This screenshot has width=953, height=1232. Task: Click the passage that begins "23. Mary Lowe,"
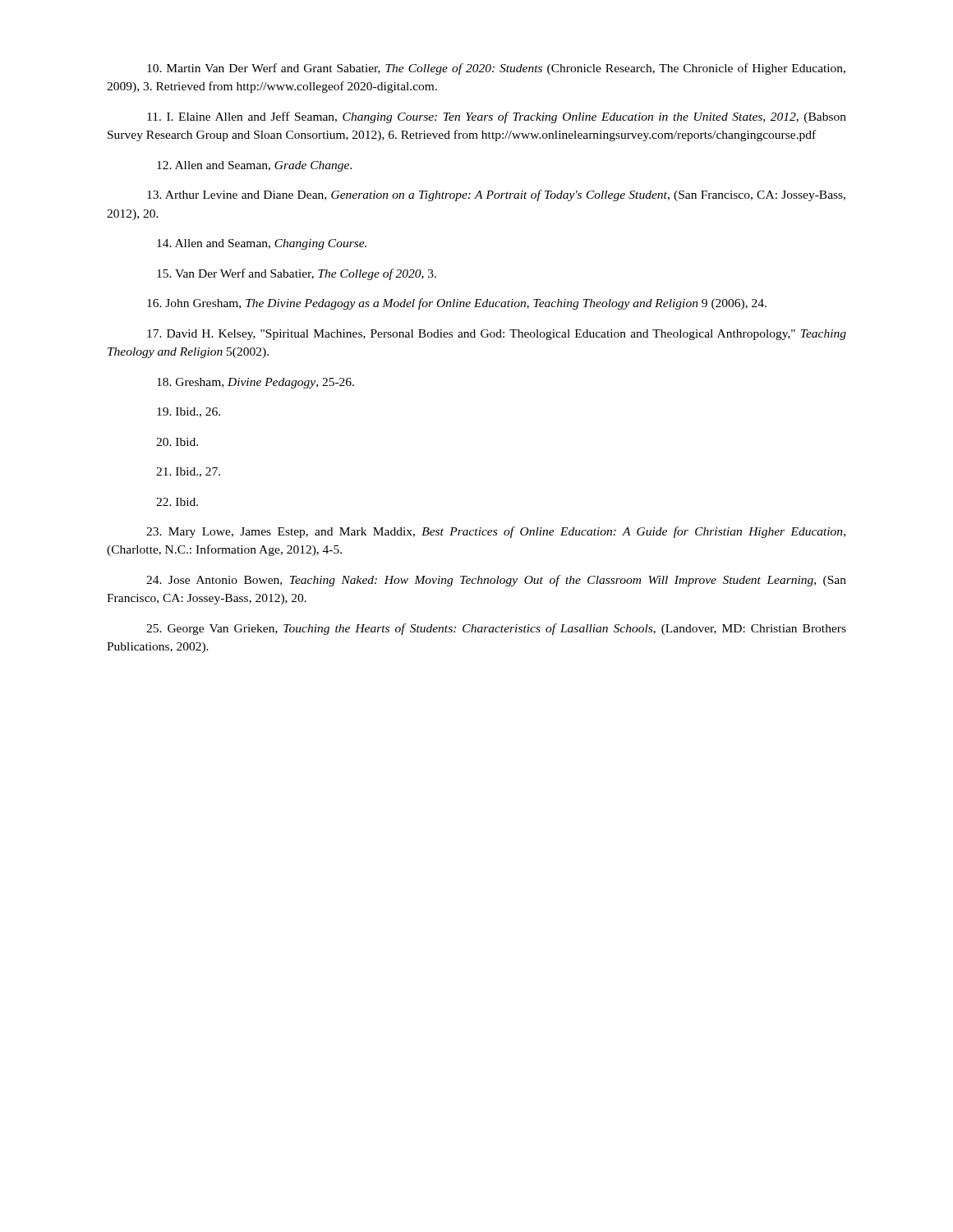pos(476,540)
